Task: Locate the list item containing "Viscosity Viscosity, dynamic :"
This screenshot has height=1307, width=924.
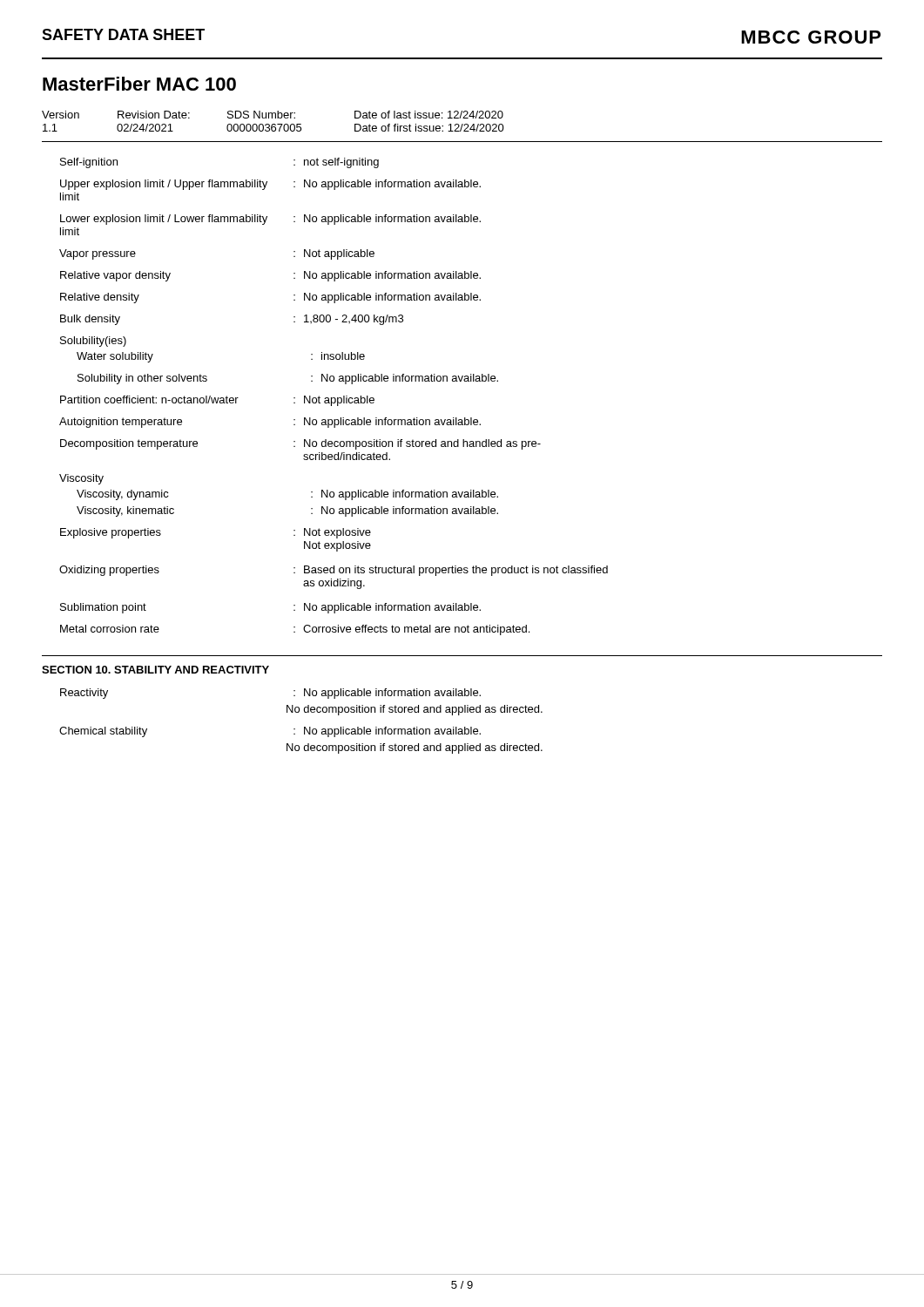Action: click(462, 494)
